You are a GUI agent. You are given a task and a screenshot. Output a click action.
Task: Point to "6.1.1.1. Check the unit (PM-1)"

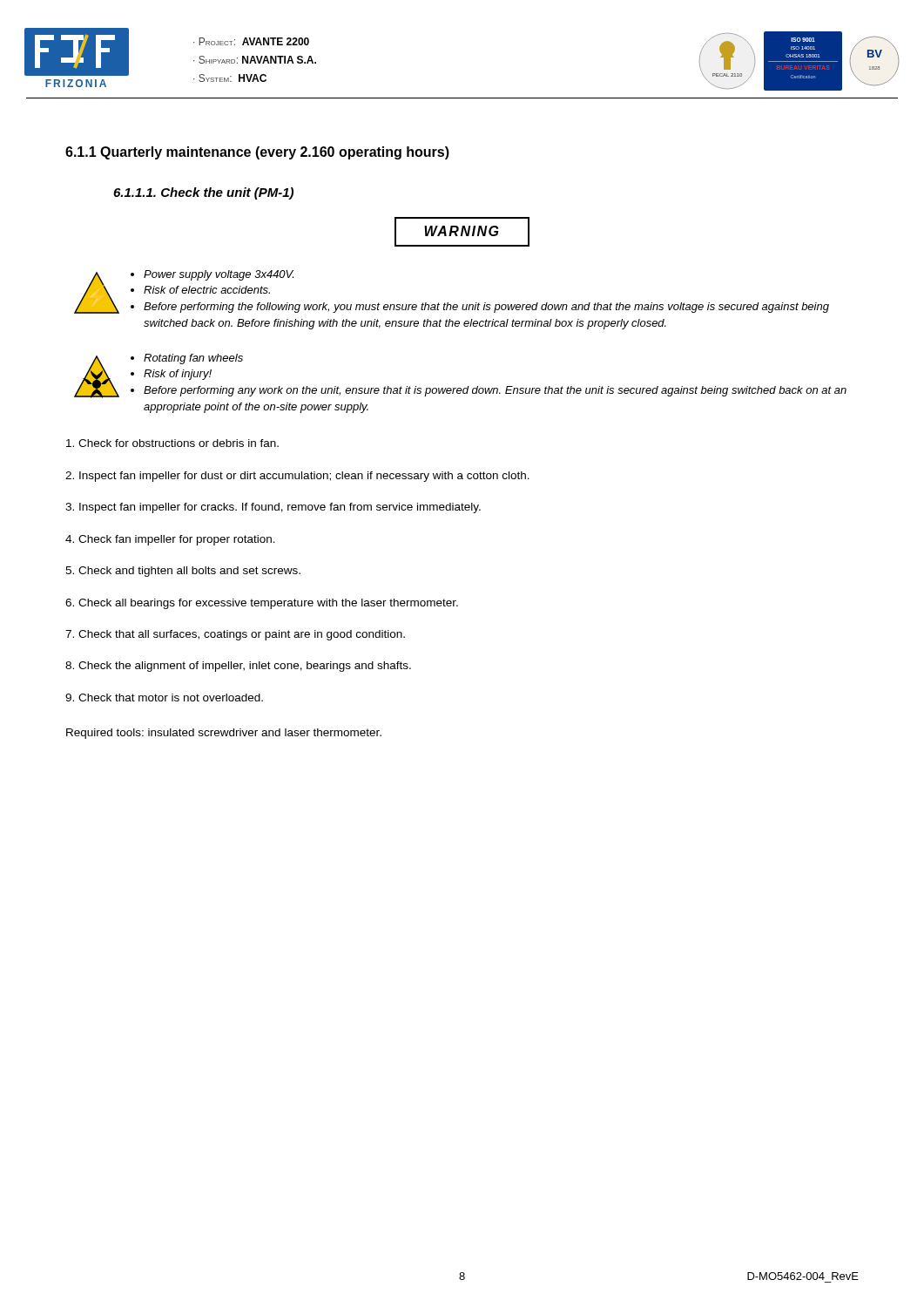click(204, 192)
